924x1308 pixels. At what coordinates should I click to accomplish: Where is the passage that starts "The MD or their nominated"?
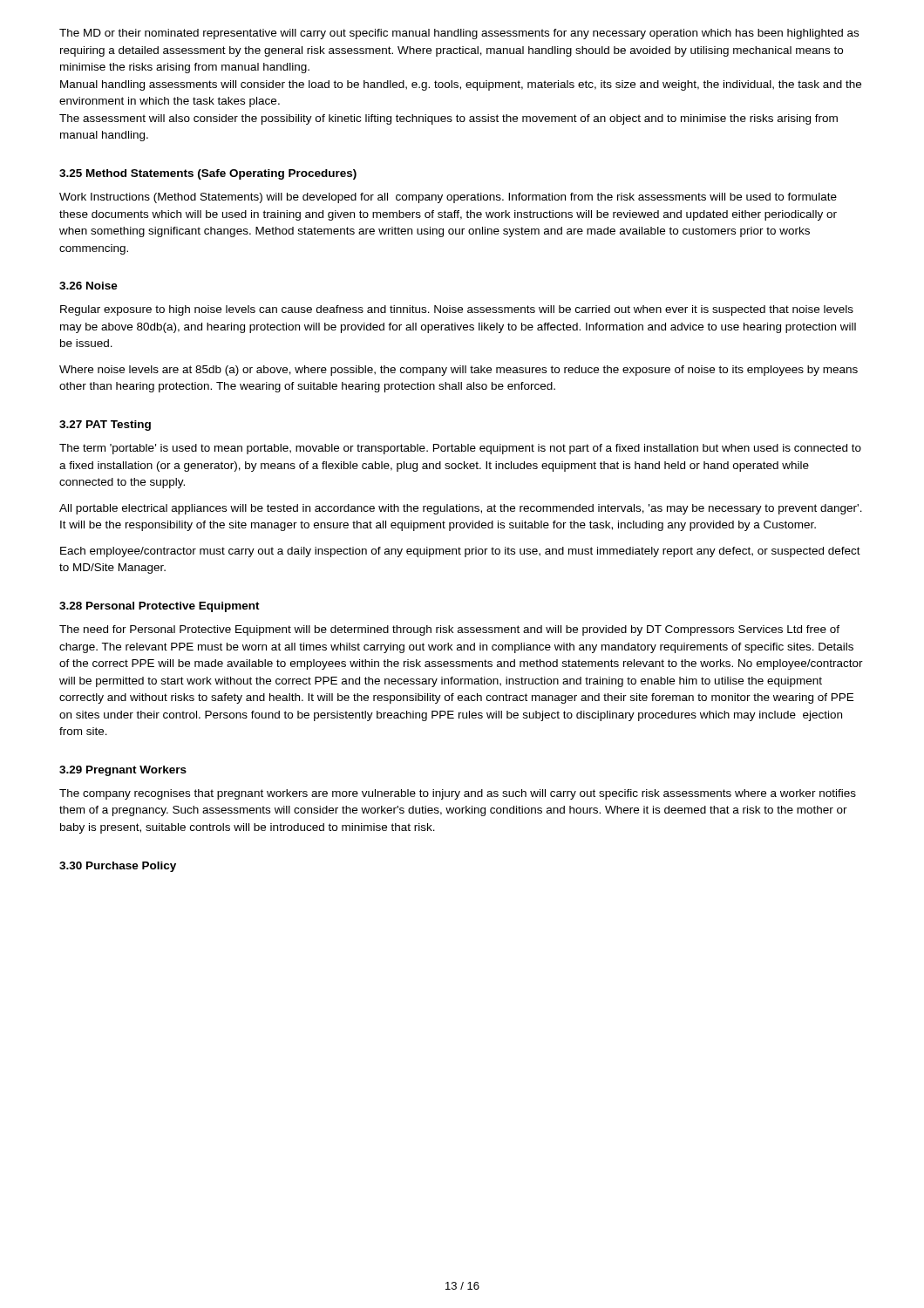coord(461,84)
